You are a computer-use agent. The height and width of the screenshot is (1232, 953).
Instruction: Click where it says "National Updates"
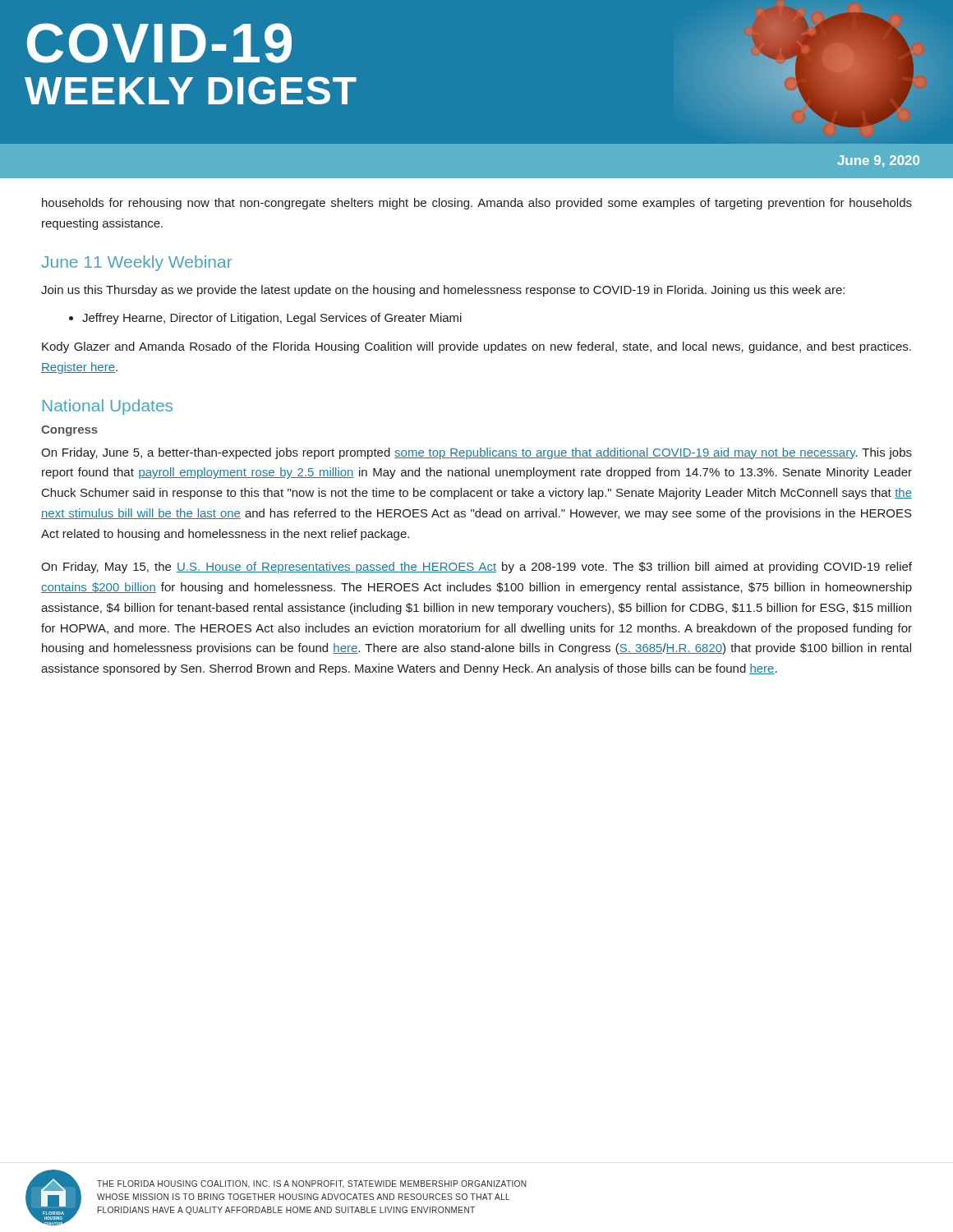pos(107,405)
